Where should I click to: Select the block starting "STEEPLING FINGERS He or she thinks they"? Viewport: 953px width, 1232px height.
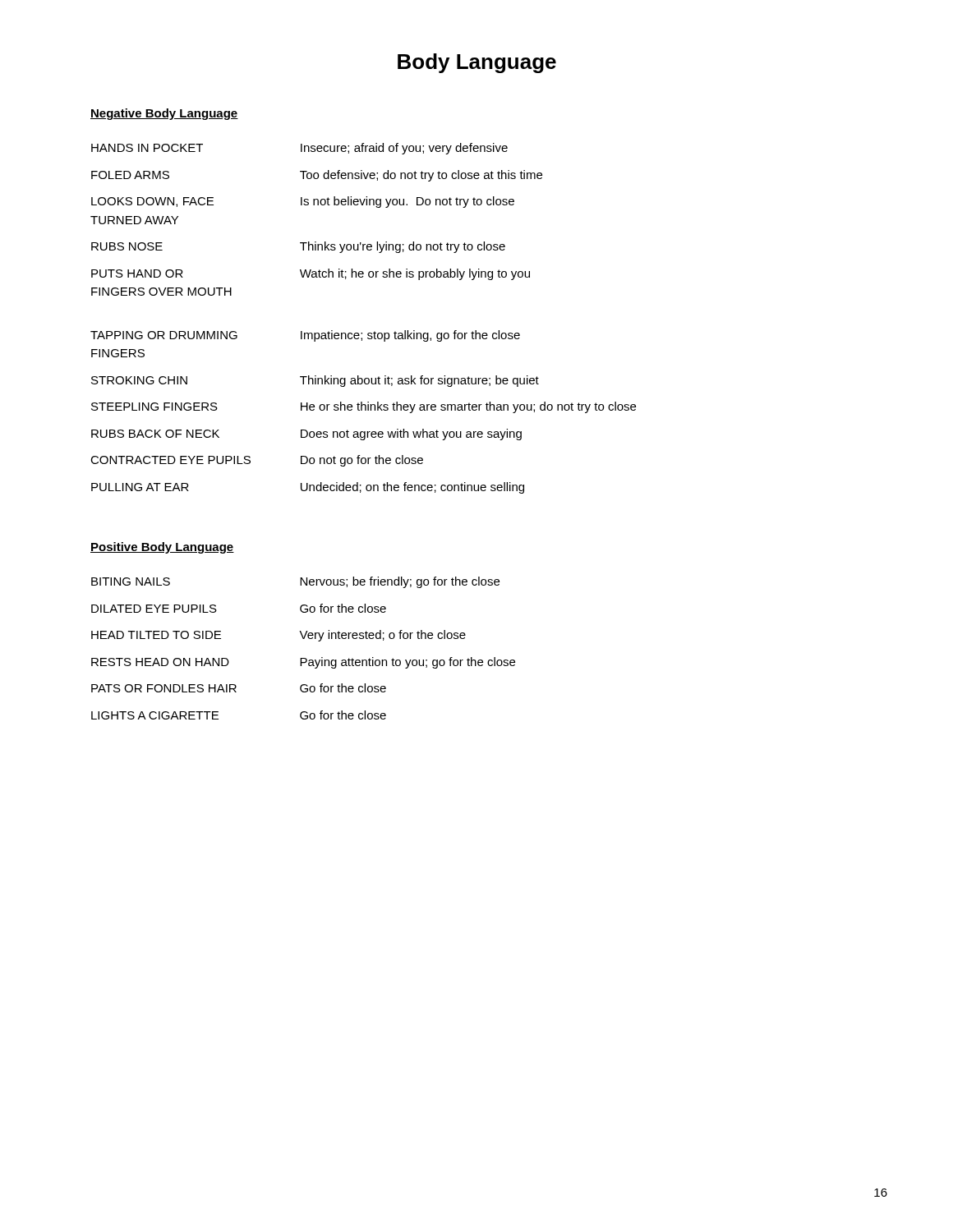pyautogui.click(x=476, y=407)
